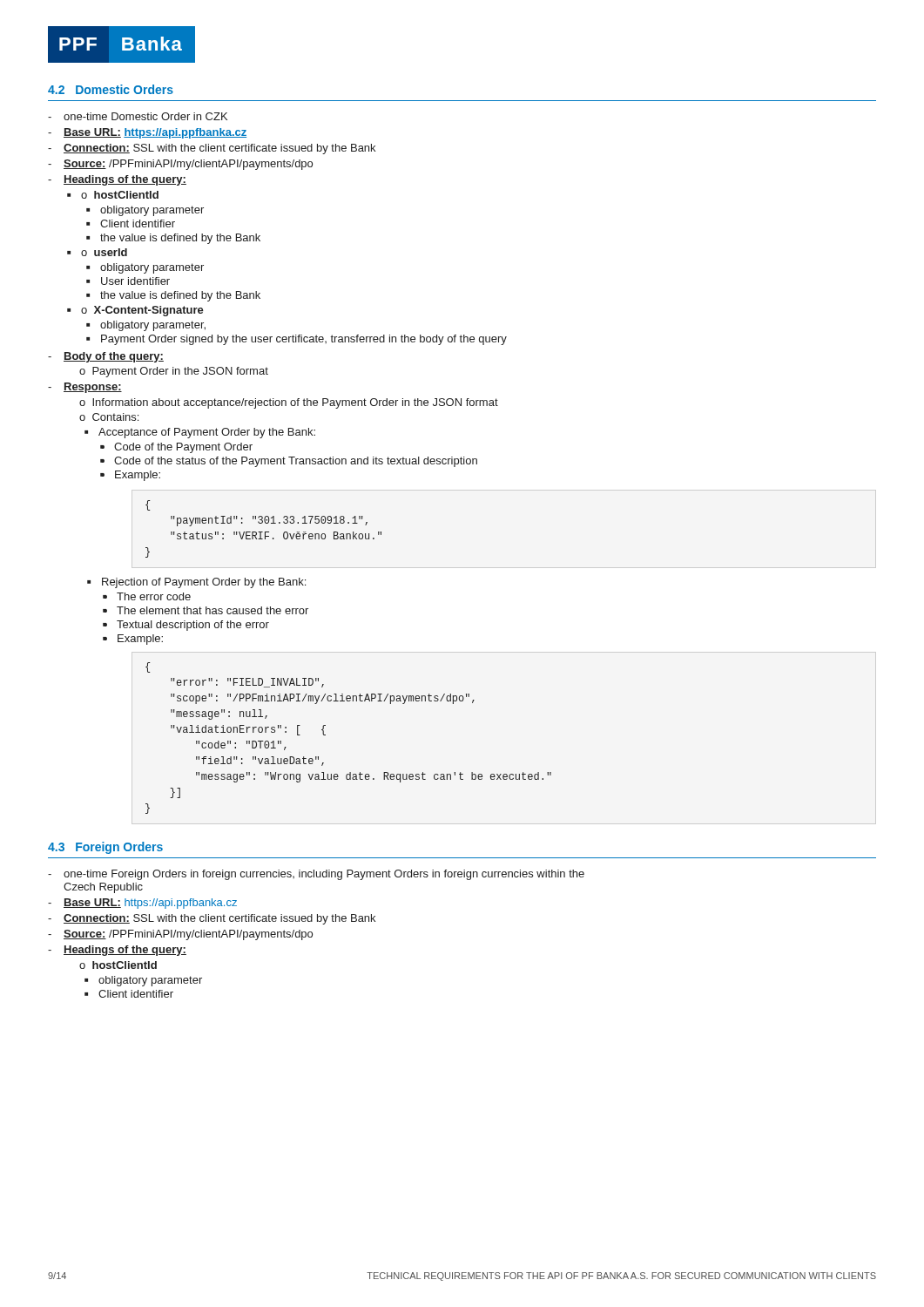Image resolution: width=924 pixels, height=1307 pixels.
Task: Click on the list item that reads "Rejection of Payment Order by the"
Action: (x=196, y=583)
